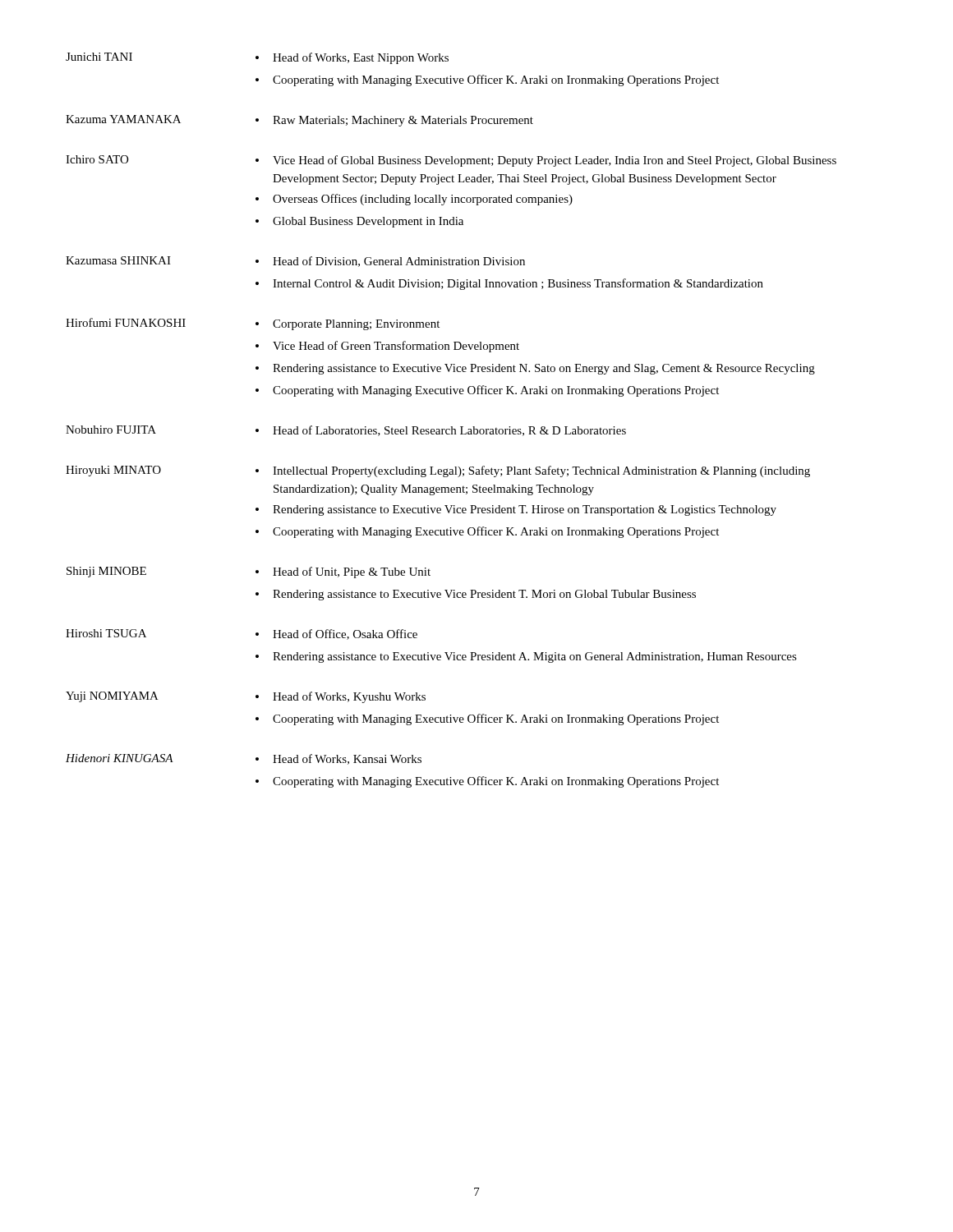Viewport: 953px width, 1232px height.
Task: Find the block on this page that starts "Hirofumi FUNAKOSHI • Corporate"
Action: (x=468, y=360)
